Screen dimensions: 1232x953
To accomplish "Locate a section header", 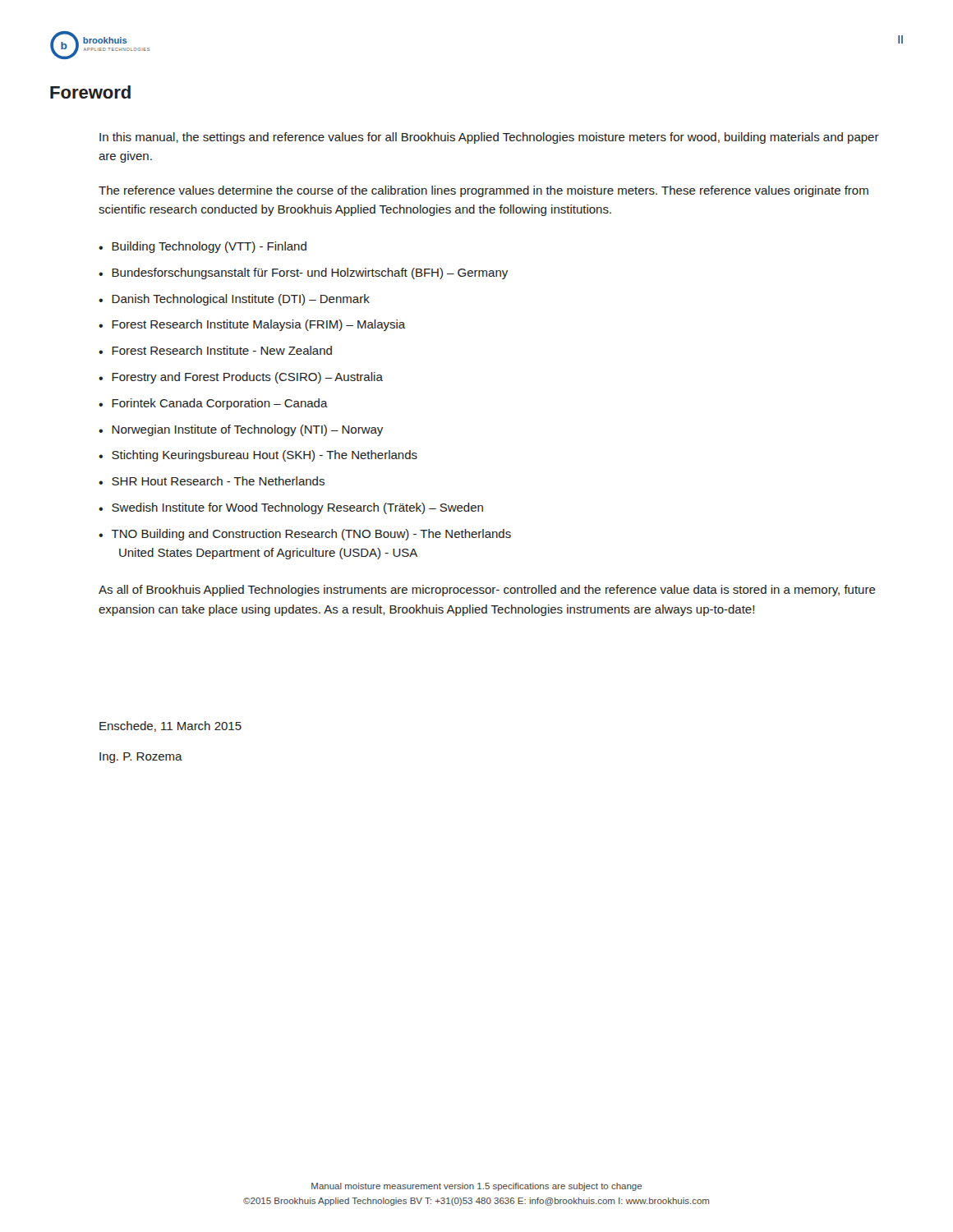I will [90, 93].
